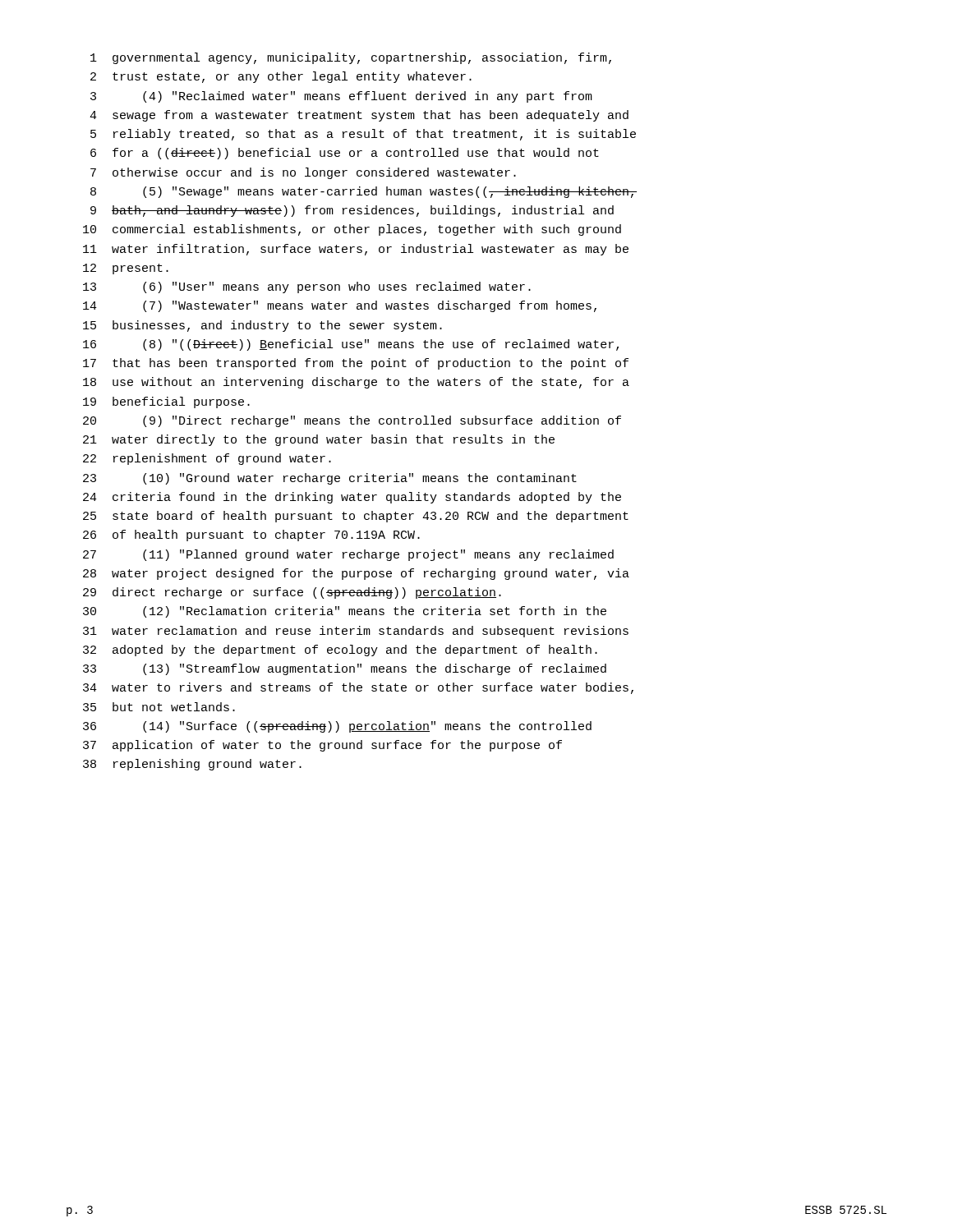Click the passage that begins "16 (8) "((Direct)) Beneficial"
The width and height of the screenshot is (953, 1232).
click(476, 374)
